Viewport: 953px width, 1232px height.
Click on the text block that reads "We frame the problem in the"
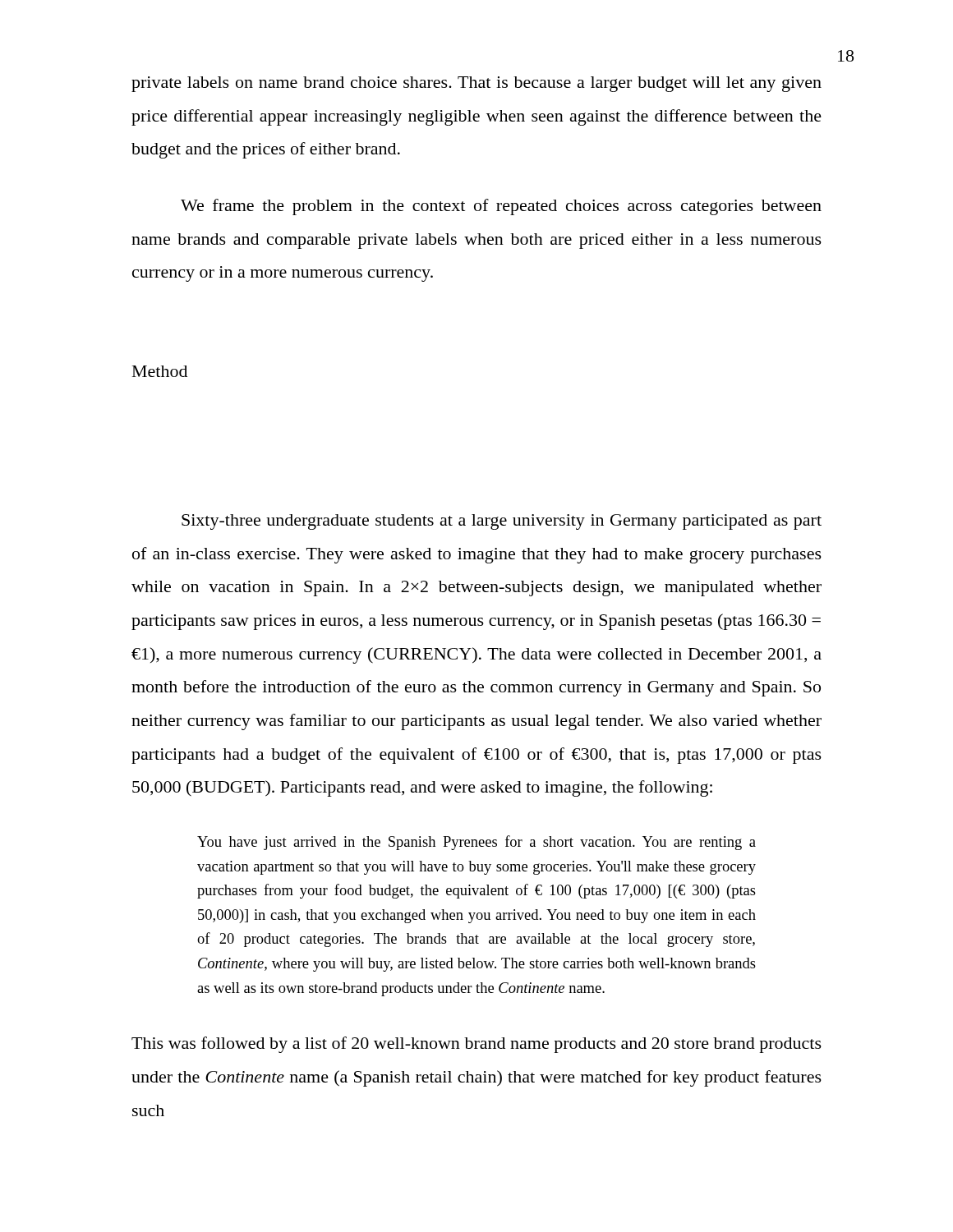(x=476, y=239)
